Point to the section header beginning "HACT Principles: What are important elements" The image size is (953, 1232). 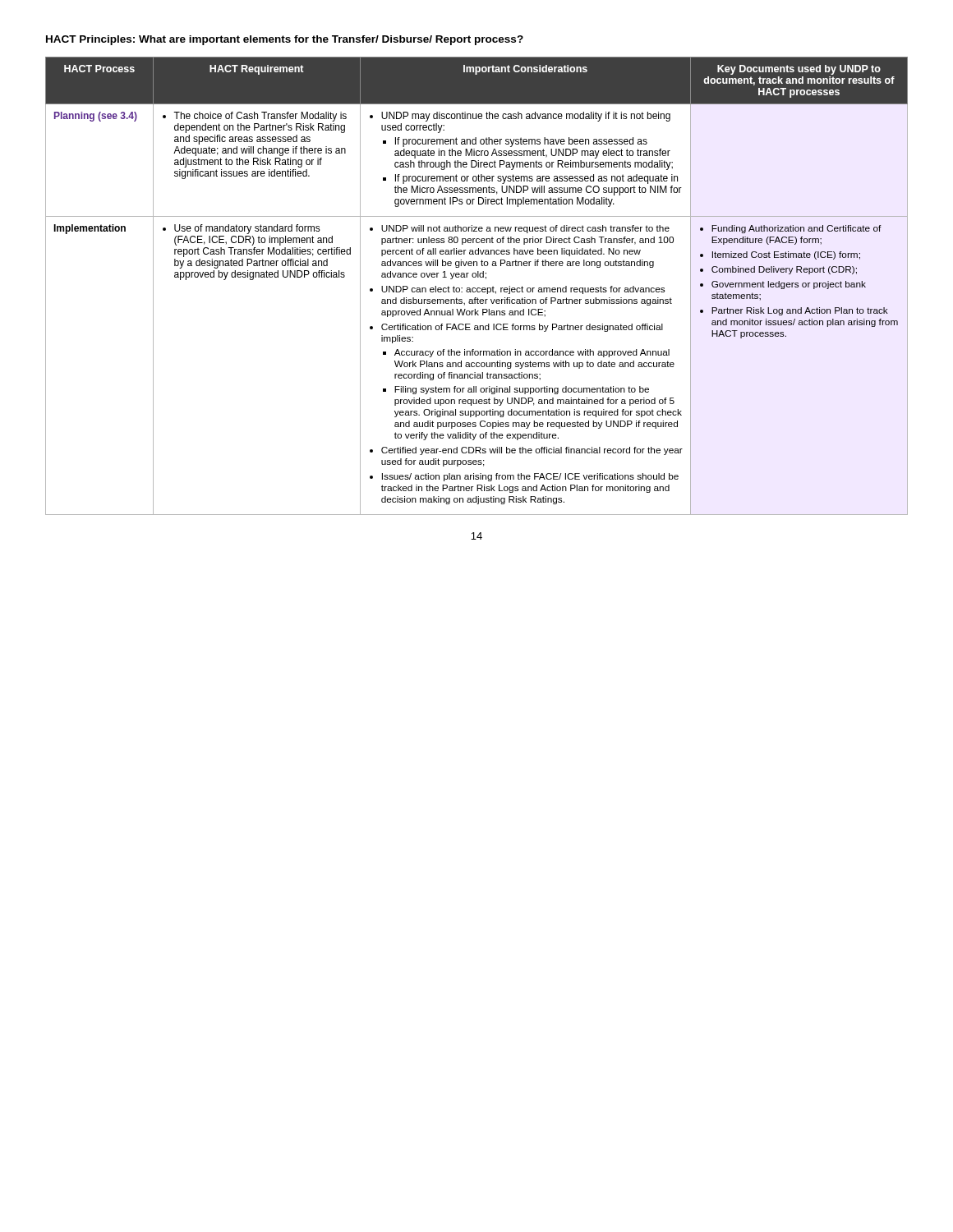click(x=284, y=39)
